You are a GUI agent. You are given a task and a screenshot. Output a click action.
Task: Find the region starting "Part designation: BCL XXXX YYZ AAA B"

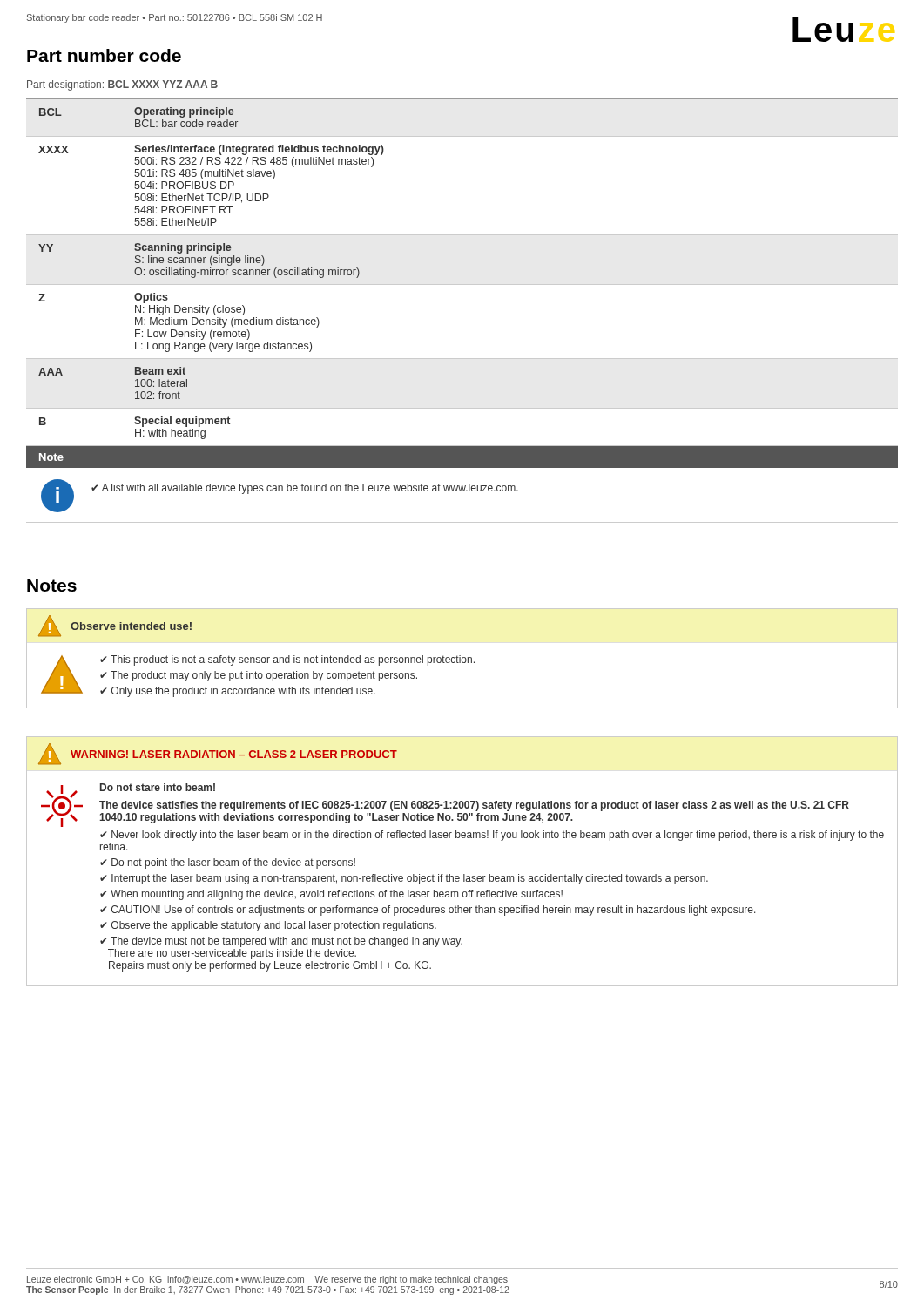122,84
